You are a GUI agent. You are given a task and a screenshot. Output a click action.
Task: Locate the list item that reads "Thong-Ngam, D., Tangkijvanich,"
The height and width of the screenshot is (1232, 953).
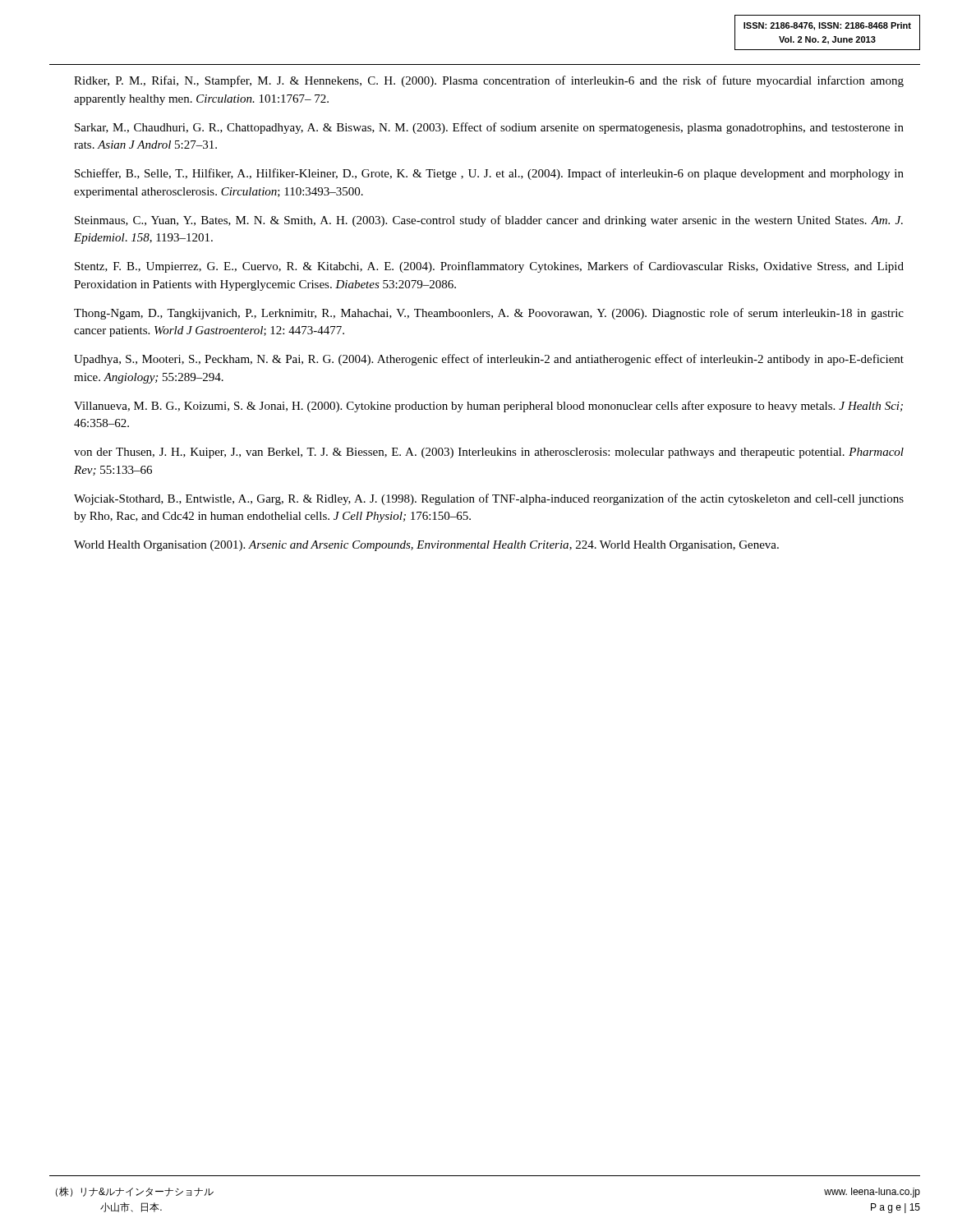(x=476, y=322)
